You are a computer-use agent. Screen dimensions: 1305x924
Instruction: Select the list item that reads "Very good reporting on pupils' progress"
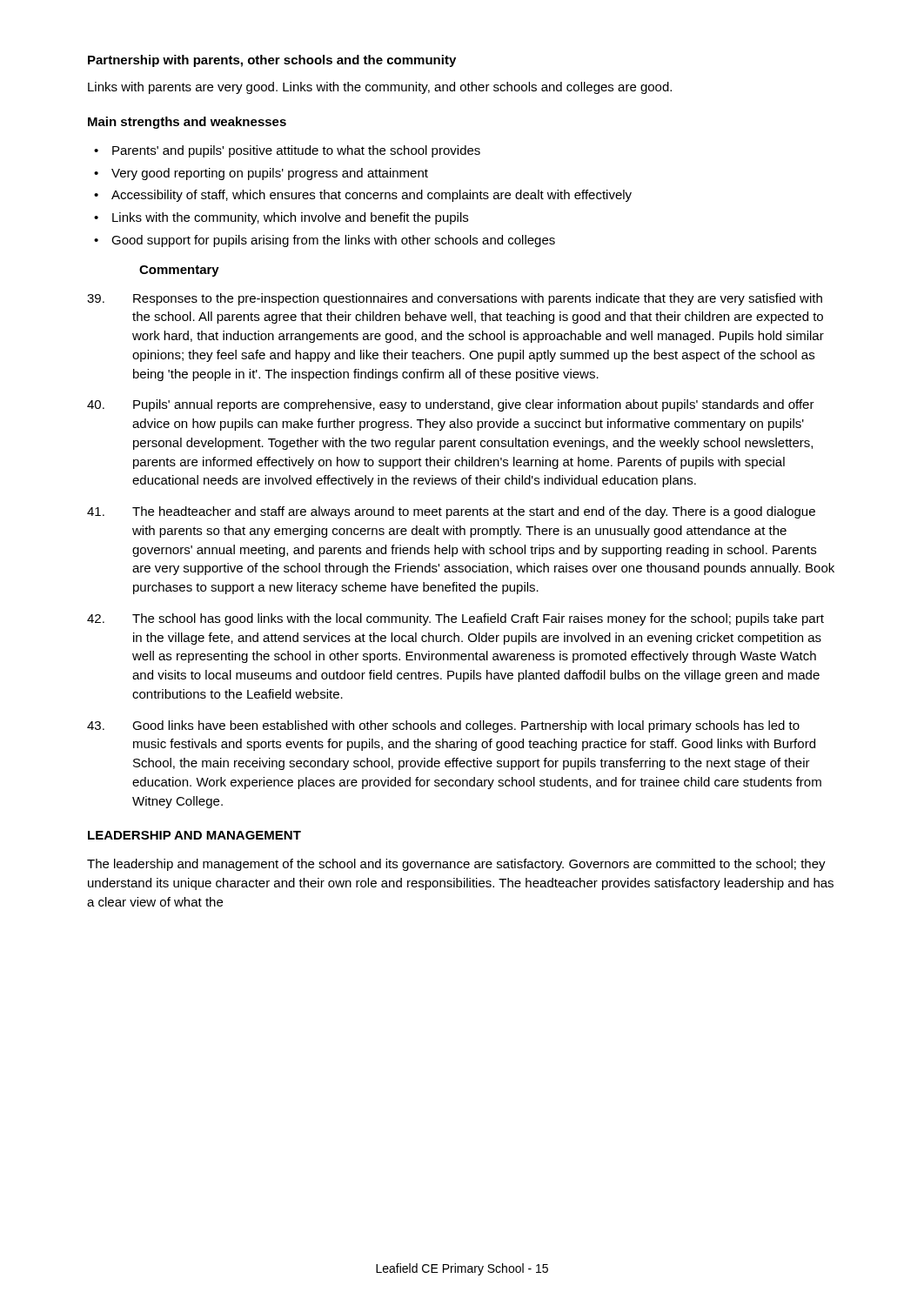point(270,172)
